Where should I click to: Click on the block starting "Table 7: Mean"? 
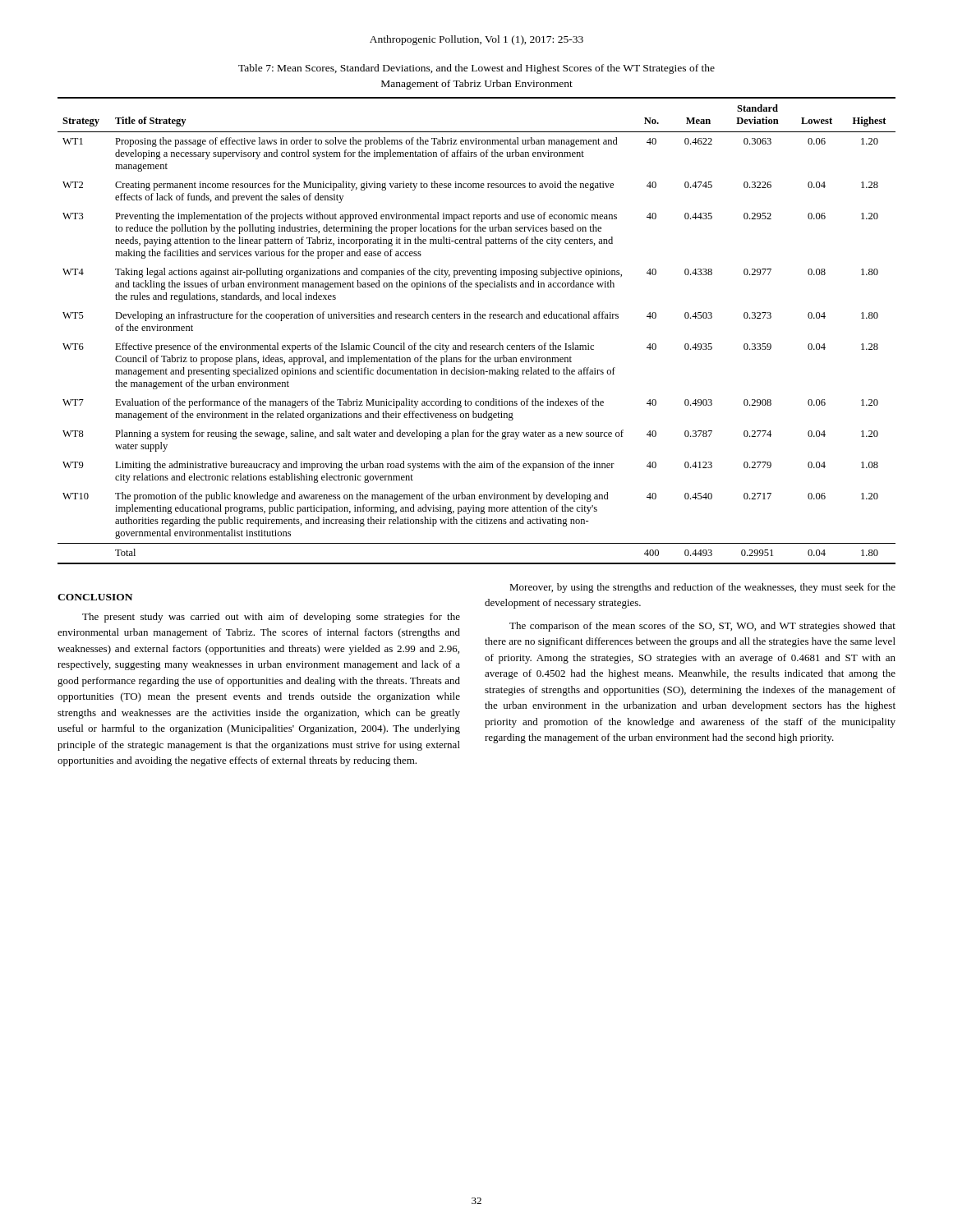click(x=476, y=76)
